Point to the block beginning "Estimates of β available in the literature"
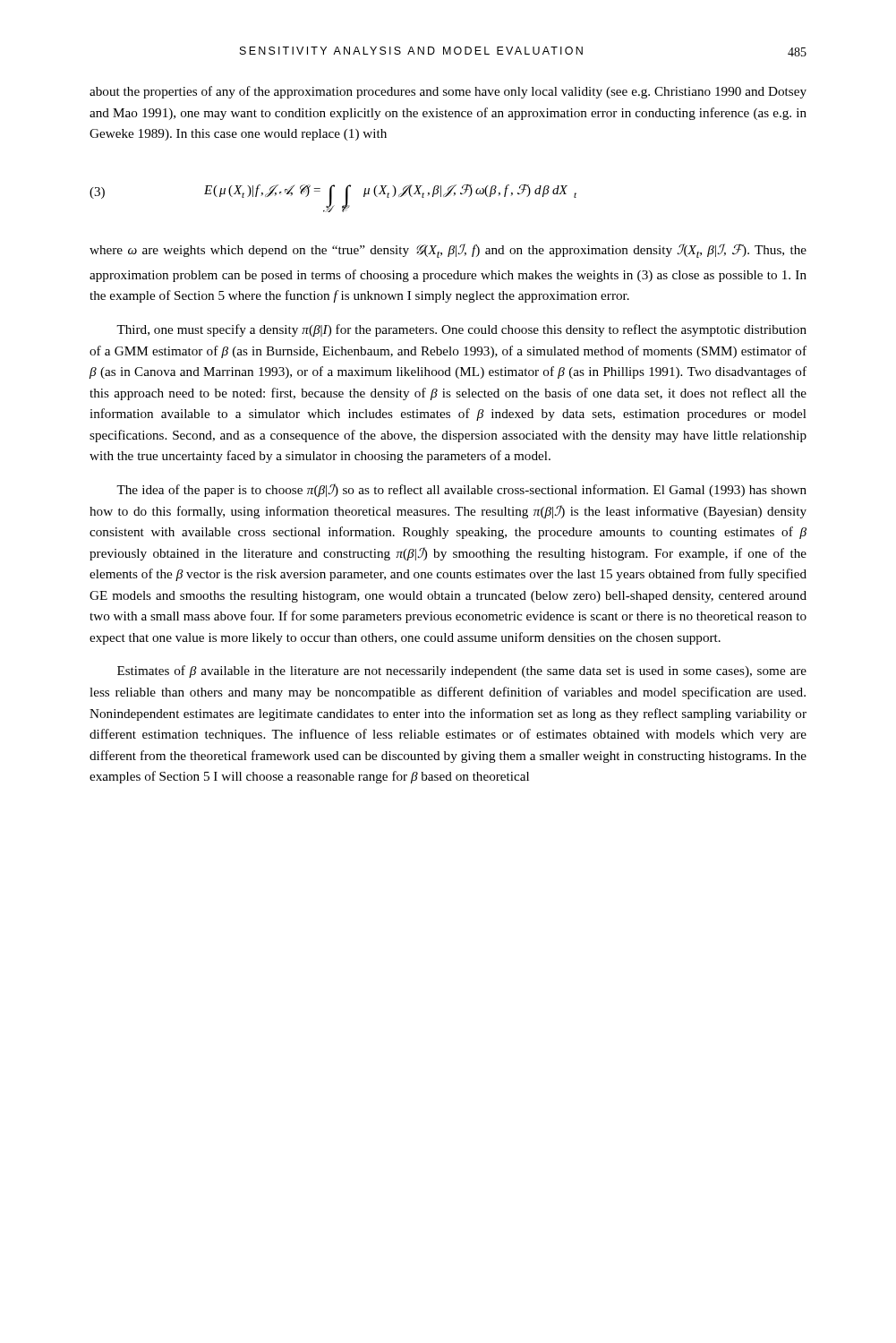This screenshot has width=896, height=1343. point(448,723)
